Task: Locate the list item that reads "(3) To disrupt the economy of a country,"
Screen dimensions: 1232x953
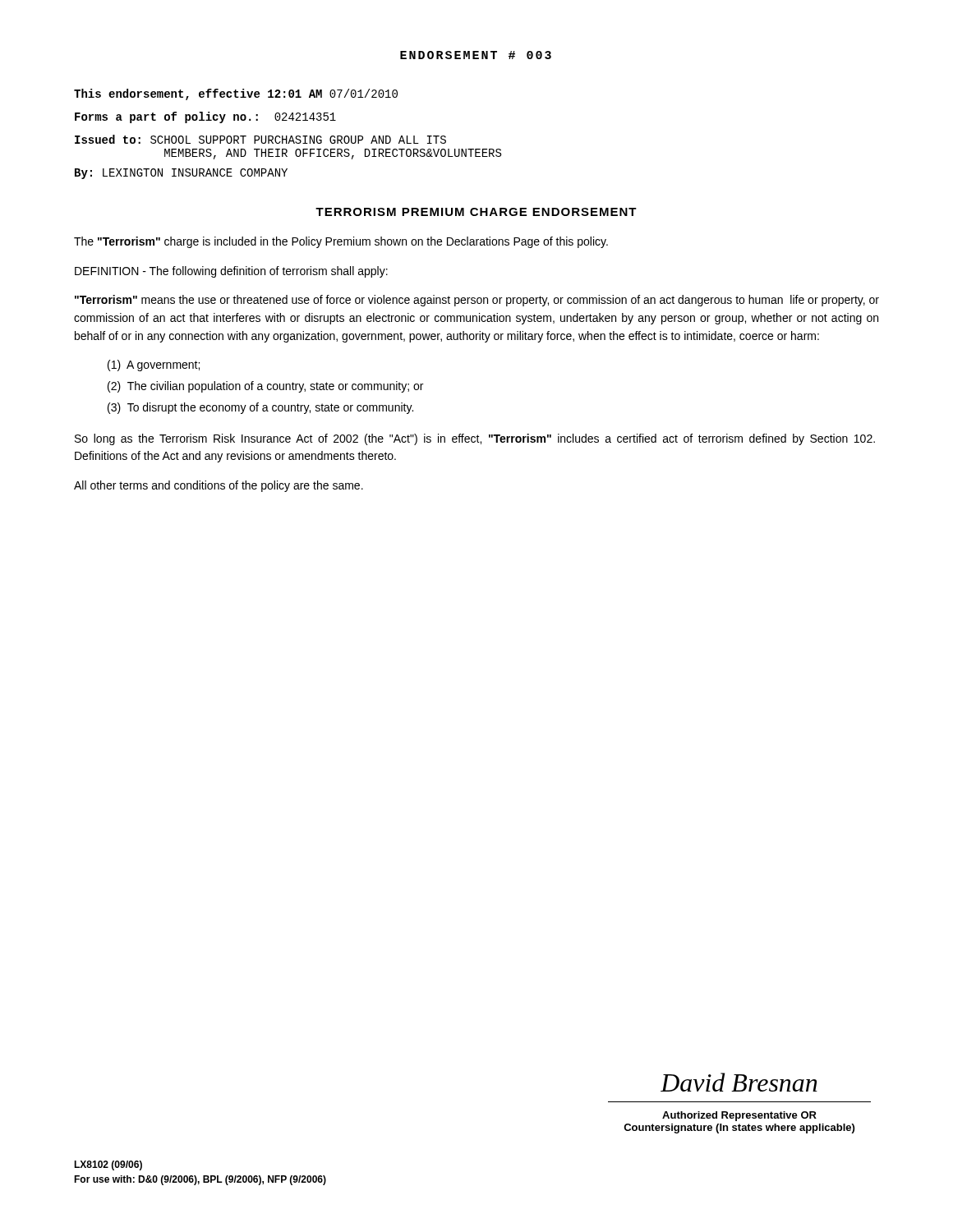Action: click(x=261, y=407)
